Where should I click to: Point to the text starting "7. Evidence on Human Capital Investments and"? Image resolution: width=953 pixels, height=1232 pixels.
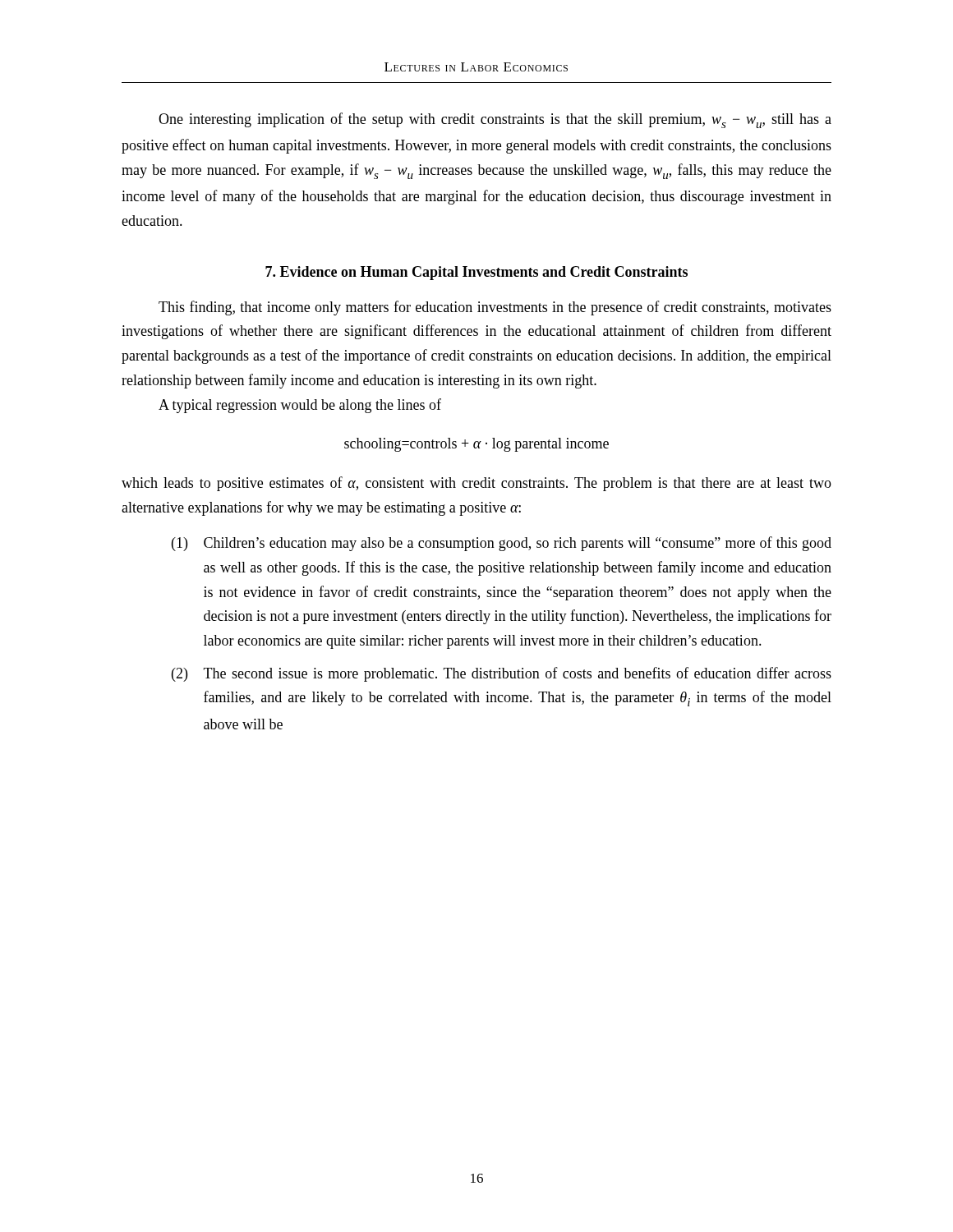(x=476, y=272)
